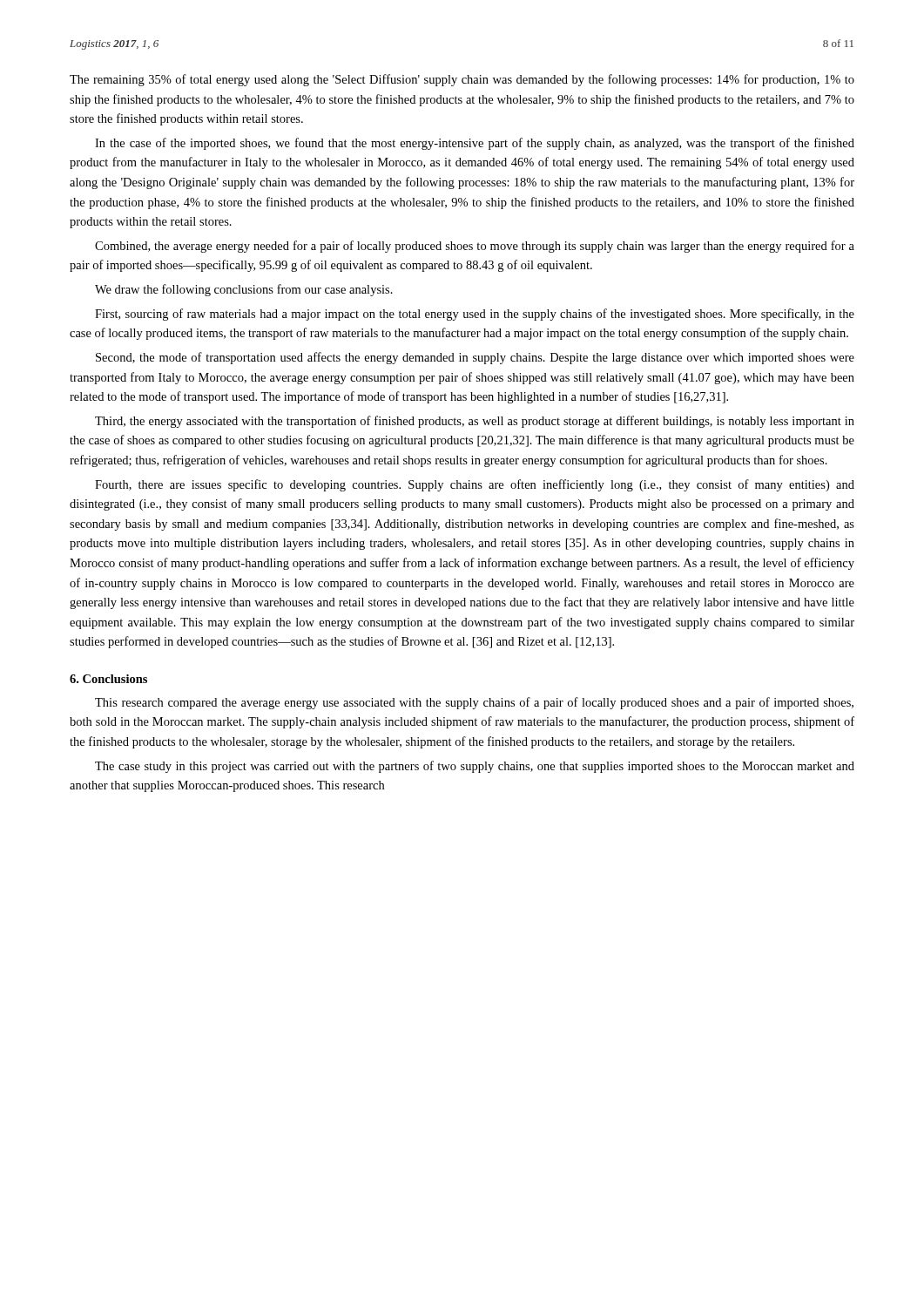Where is the passage that starts "Combined, the average energy needed for"?
The width and height of the screenshot is (924, 1307).
462,256
